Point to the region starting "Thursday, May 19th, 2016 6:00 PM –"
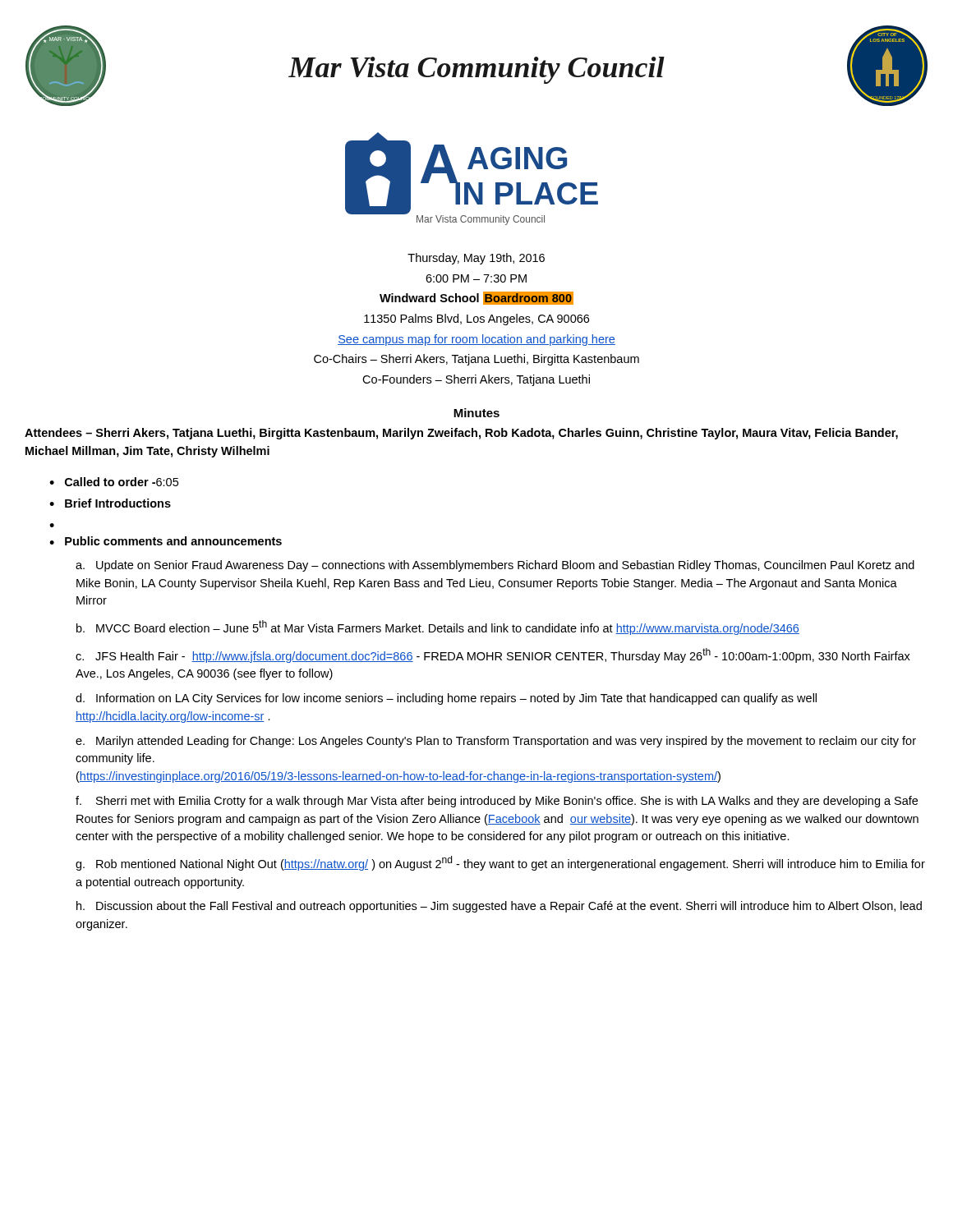The width and height of the screenshot is (953, 1232). (476, 319)
